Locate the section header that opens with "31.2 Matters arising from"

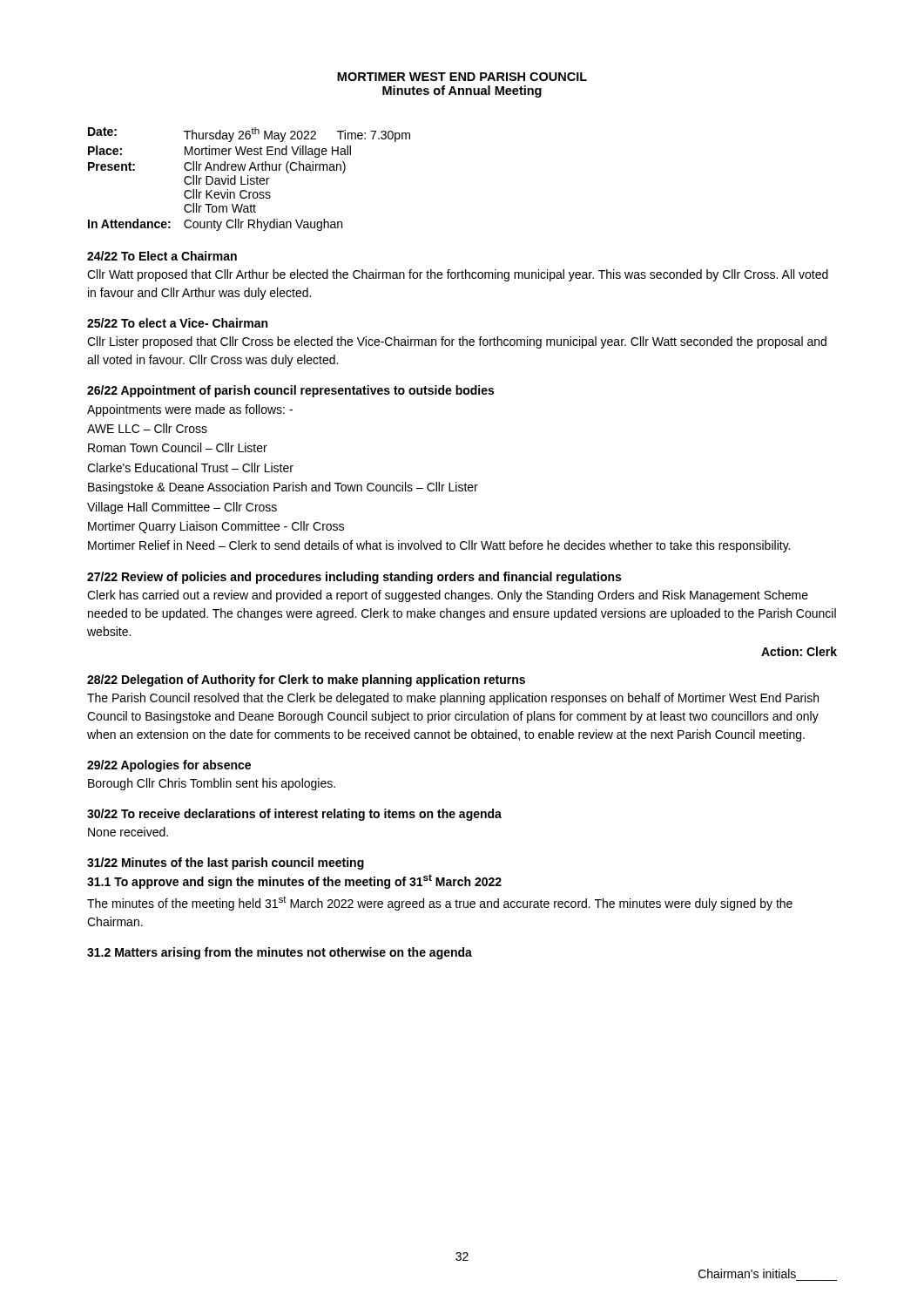click(280, 952)
